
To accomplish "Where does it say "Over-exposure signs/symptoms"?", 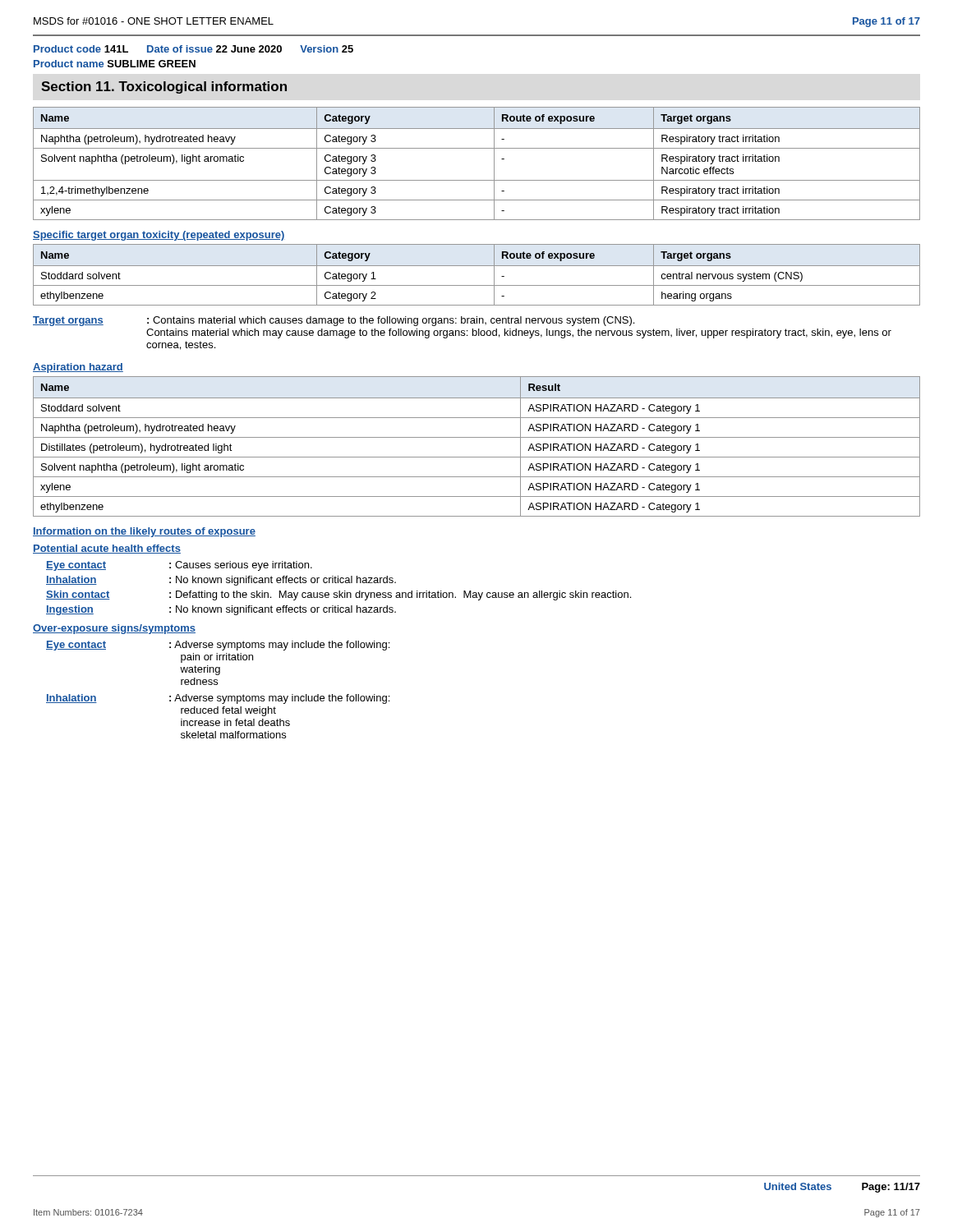I will point(114,628).
